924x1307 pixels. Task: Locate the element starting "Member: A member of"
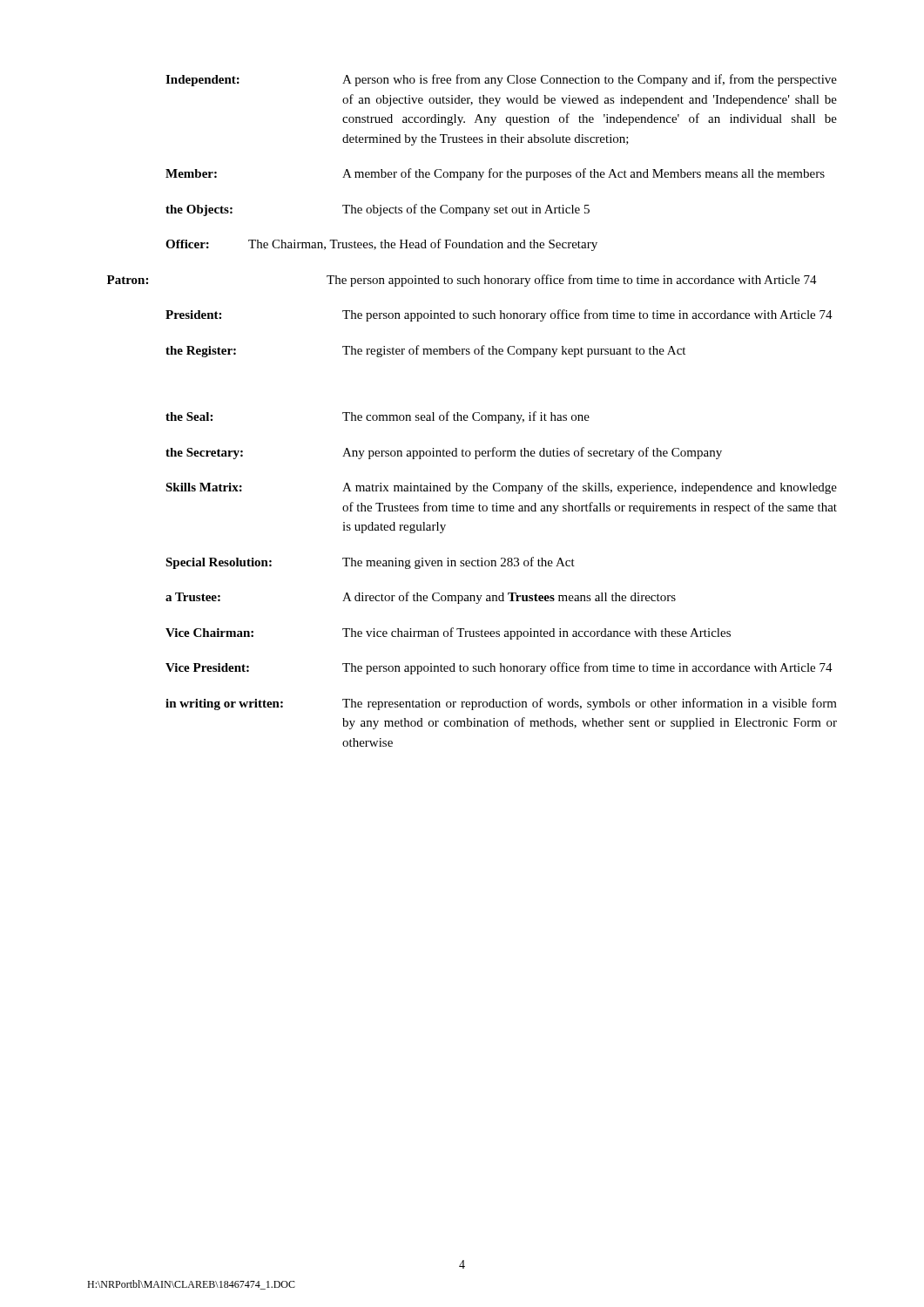click(x=501, y=174)
